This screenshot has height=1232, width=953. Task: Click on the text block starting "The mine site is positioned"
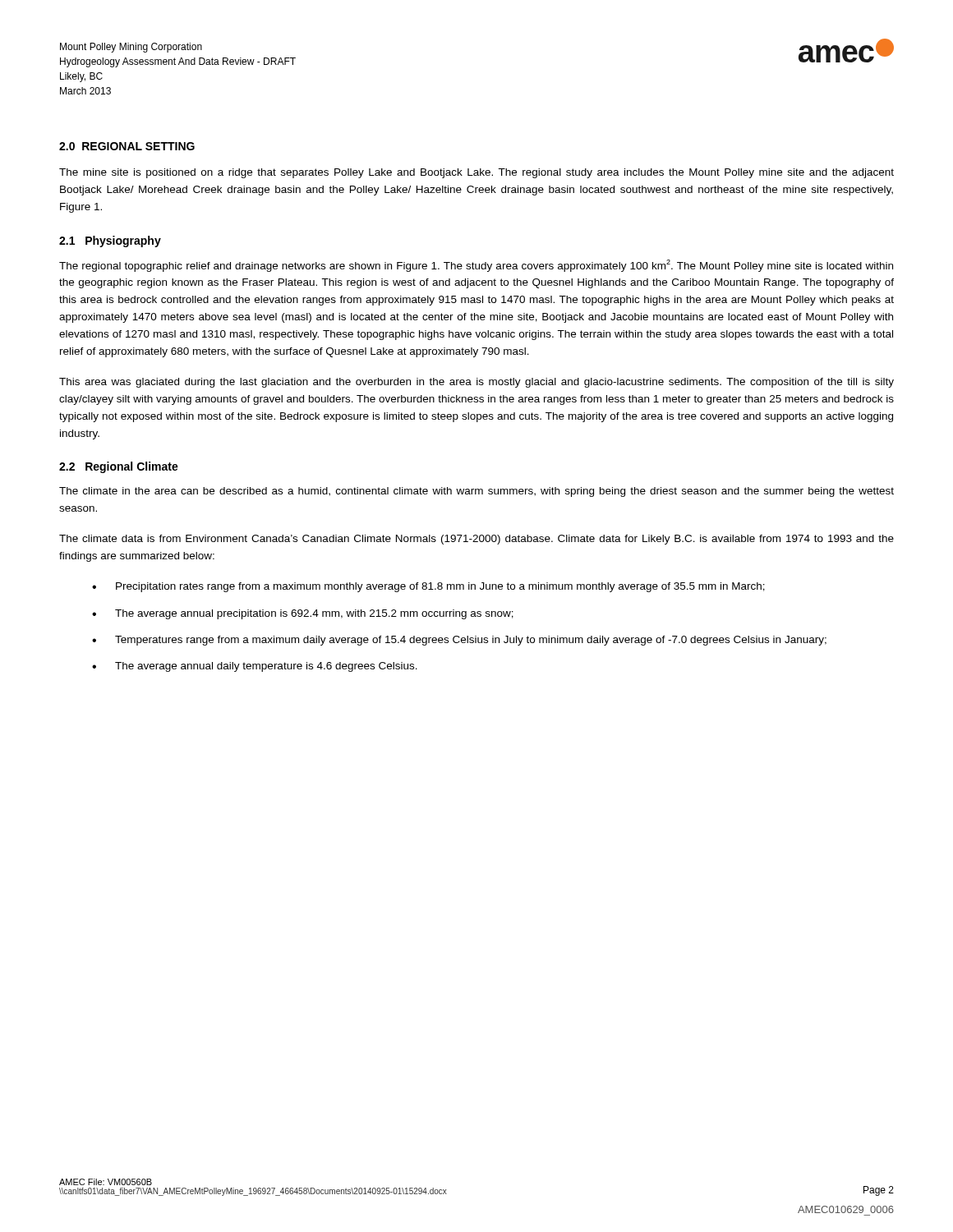click(x=476, y=189)
